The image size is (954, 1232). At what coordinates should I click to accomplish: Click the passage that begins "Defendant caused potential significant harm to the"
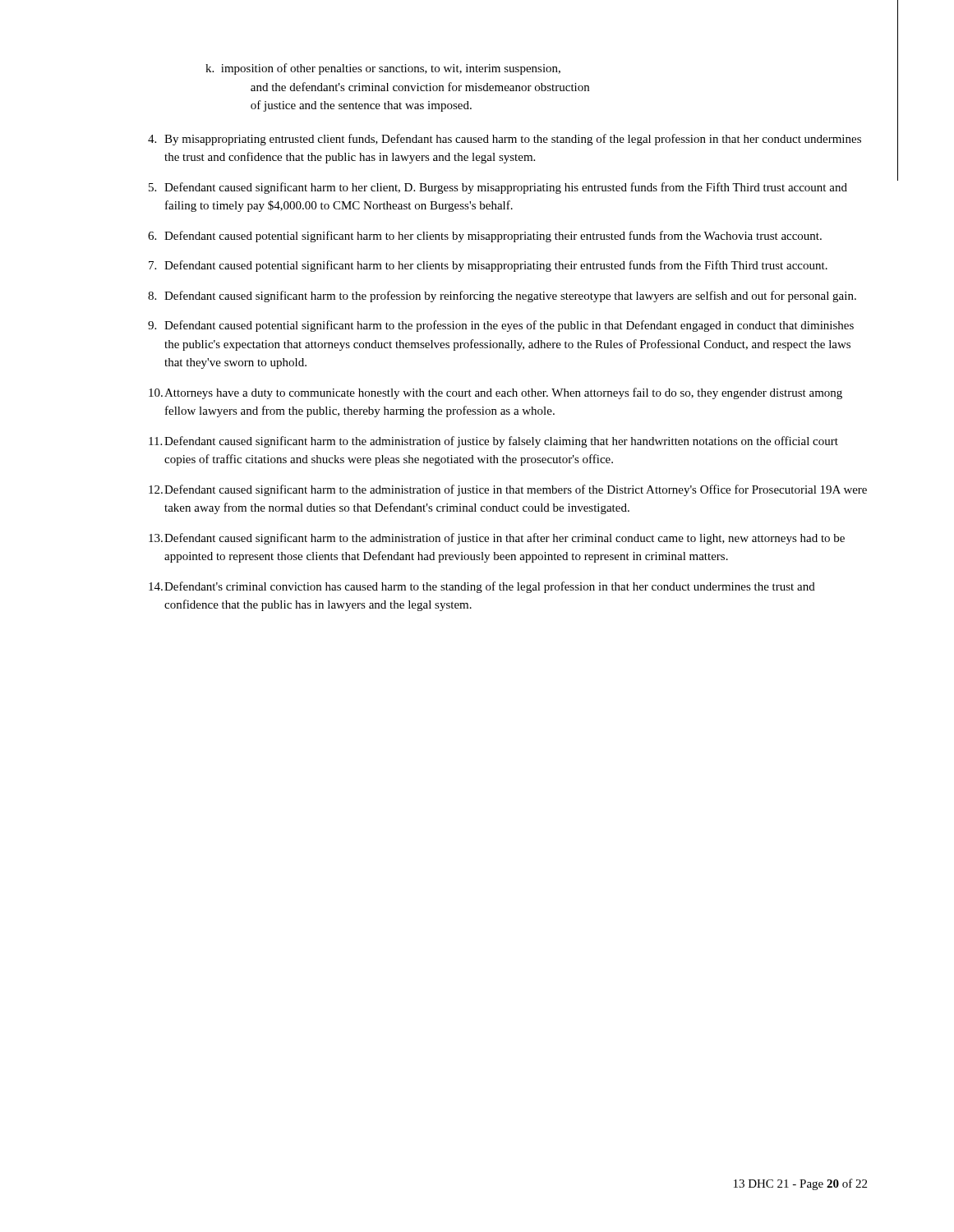[x=487, y=344]
